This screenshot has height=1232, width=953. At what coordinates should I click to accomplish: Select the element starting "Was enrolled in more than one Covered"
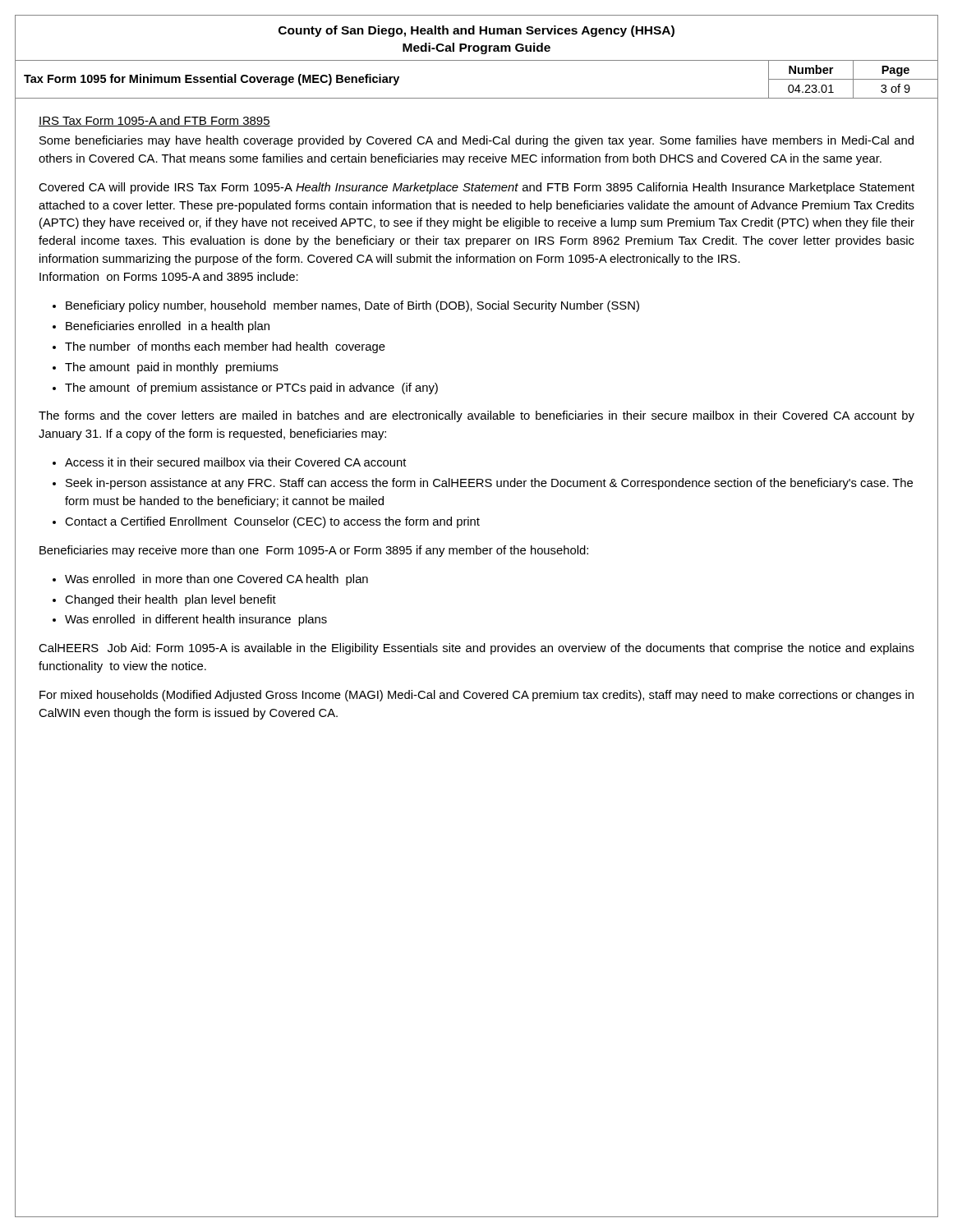point(217,579)
